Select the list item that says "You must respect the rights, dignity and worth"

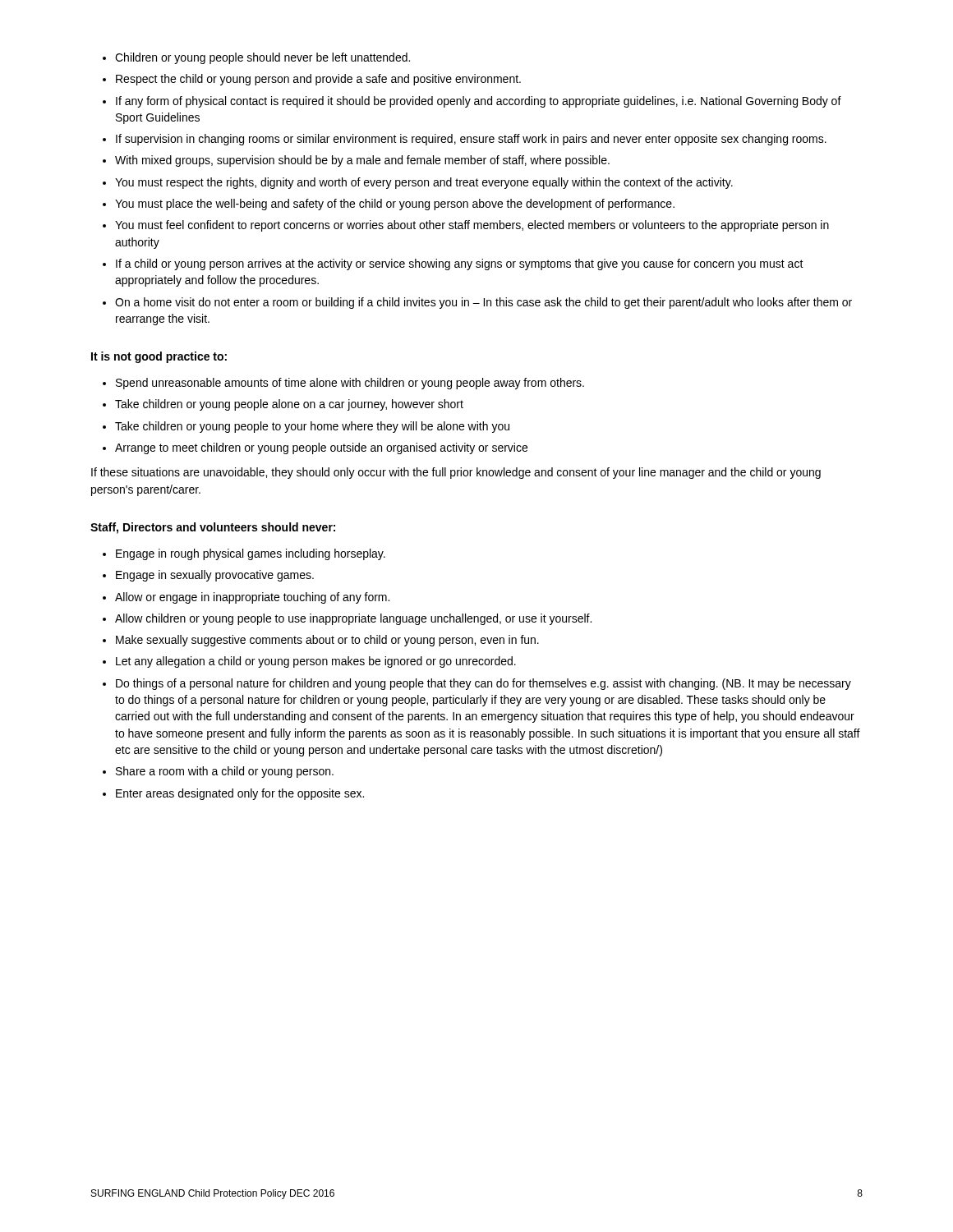tap(489, 182)
